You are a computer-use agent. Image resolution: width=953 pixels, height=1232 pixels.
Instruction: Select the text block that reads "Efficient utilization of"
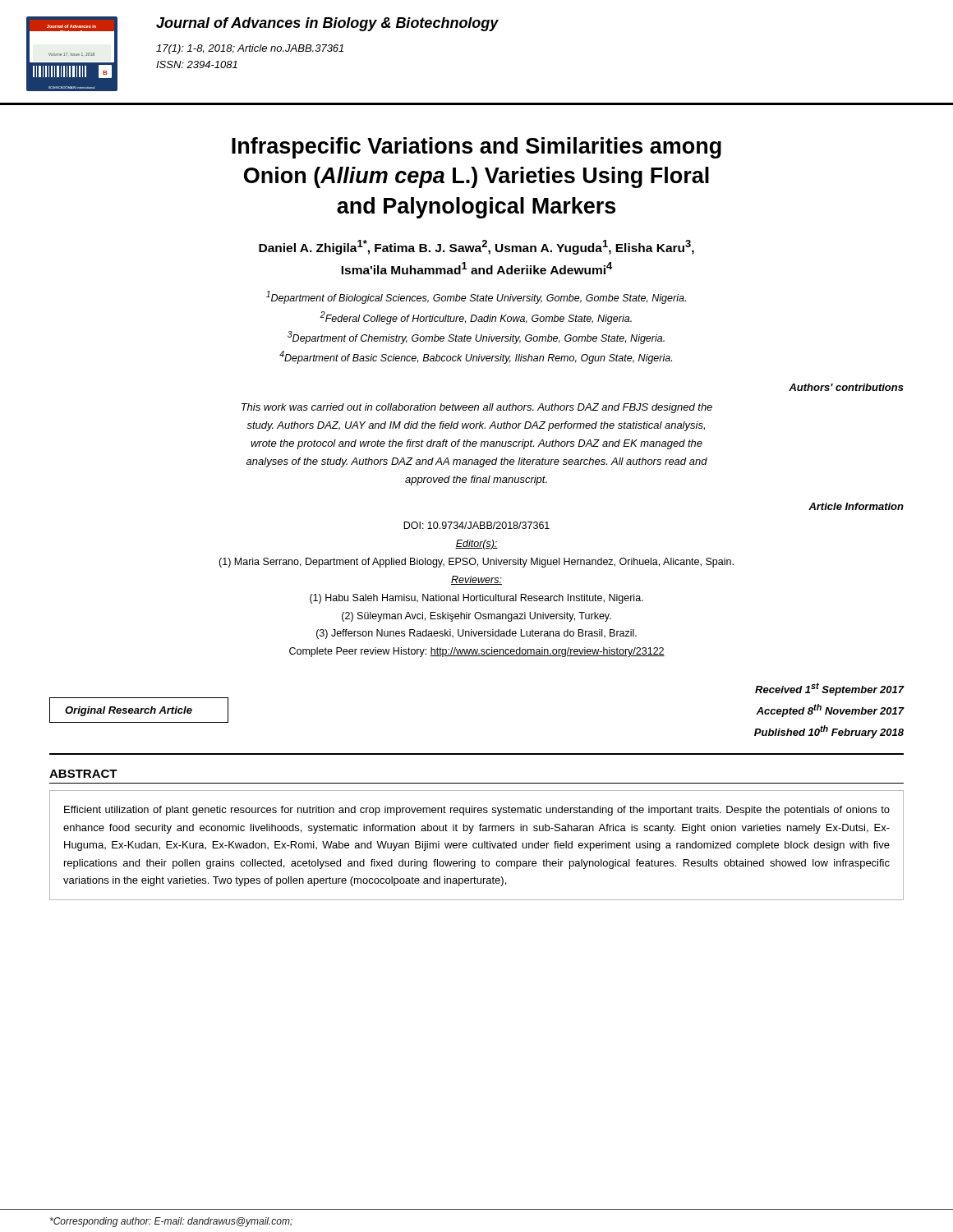tap(476, 845)
